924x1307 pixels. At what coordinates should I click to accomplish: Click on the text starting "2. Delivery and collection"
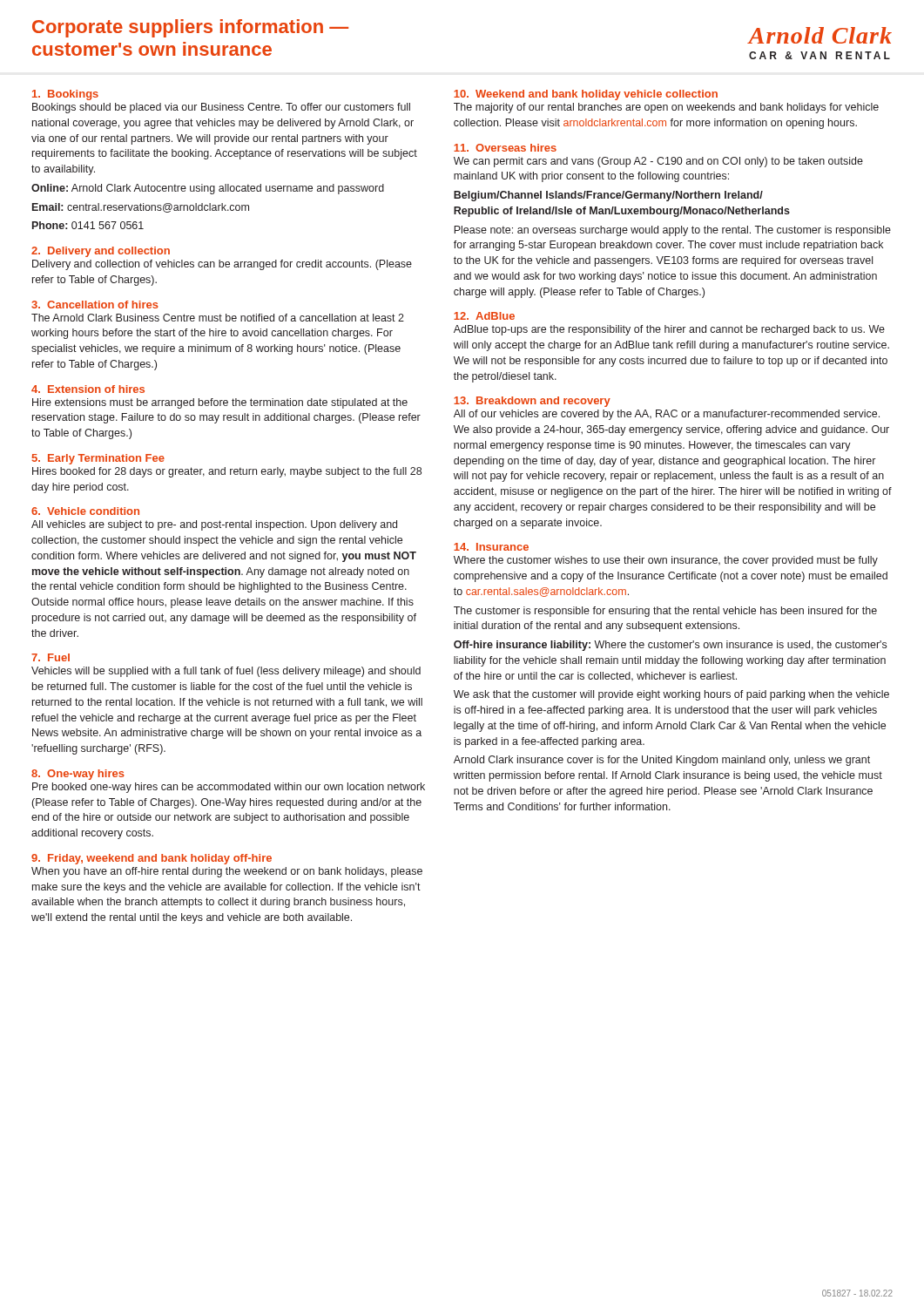[x=101, y=251]
